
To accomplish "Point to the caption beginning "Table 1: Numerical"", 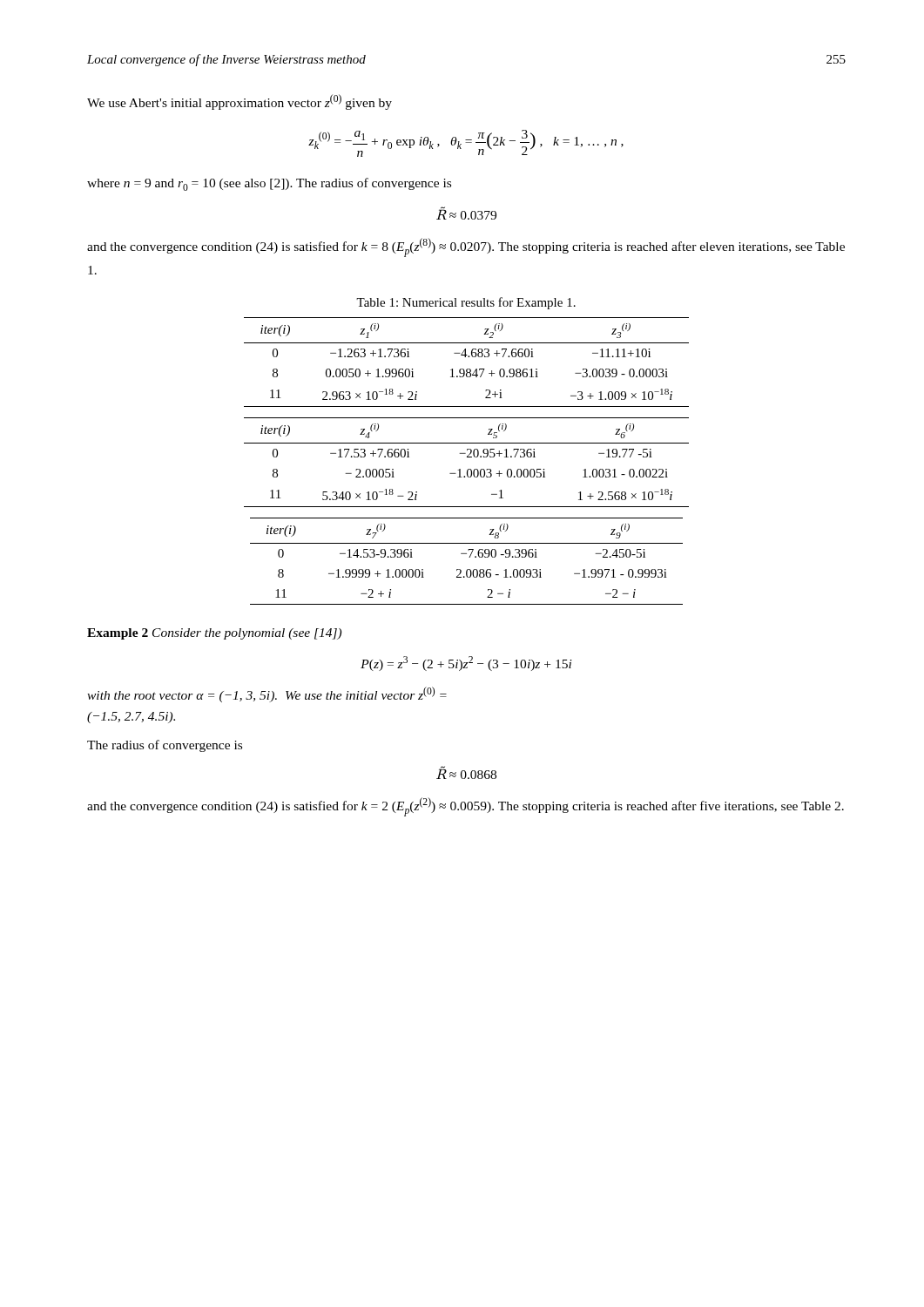I will pos(466,302).
